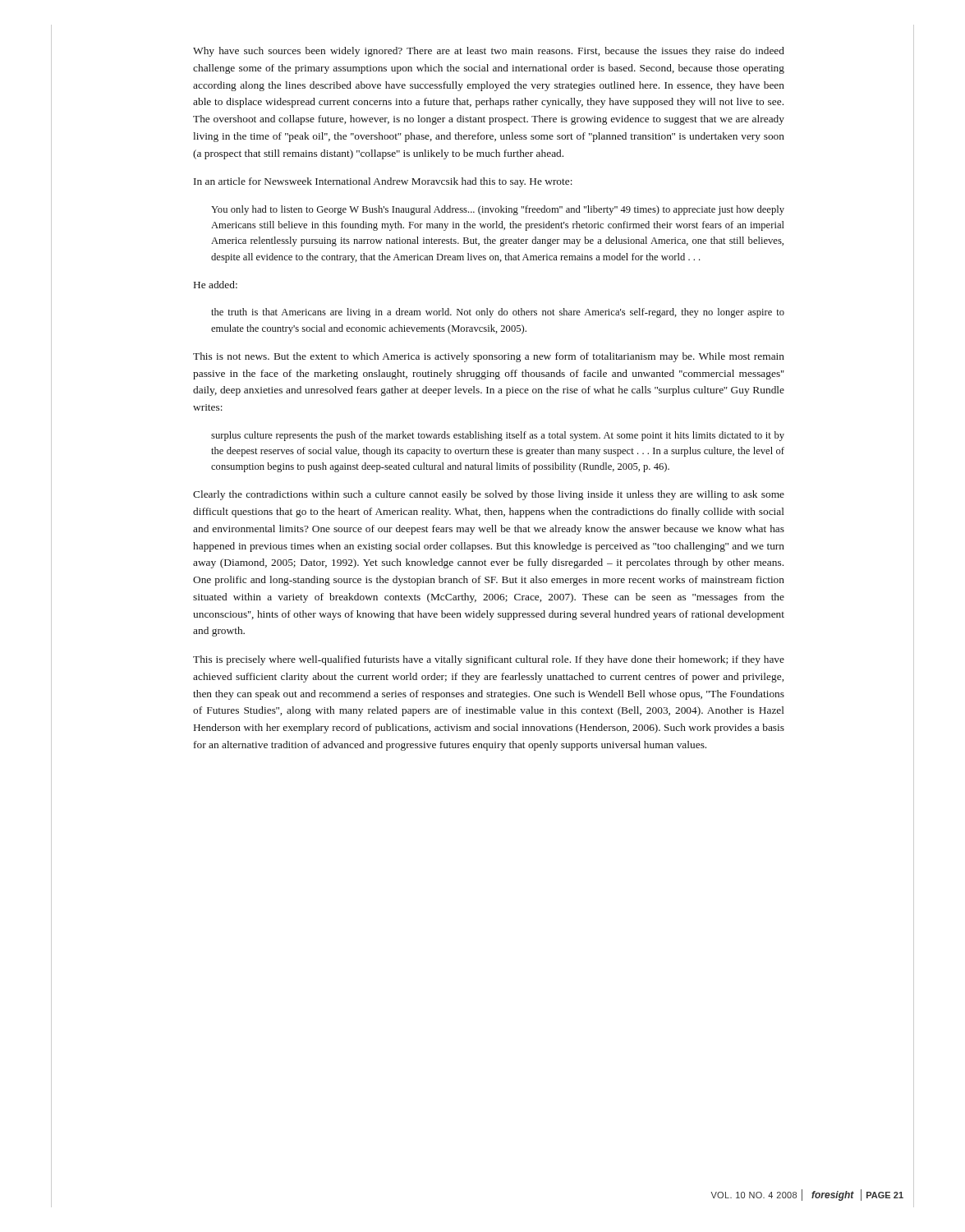965x1232 pixels.
Task: Select the text starting "This is precisely where well-qualified futurists have a"
Action: (x=489, y=703)
